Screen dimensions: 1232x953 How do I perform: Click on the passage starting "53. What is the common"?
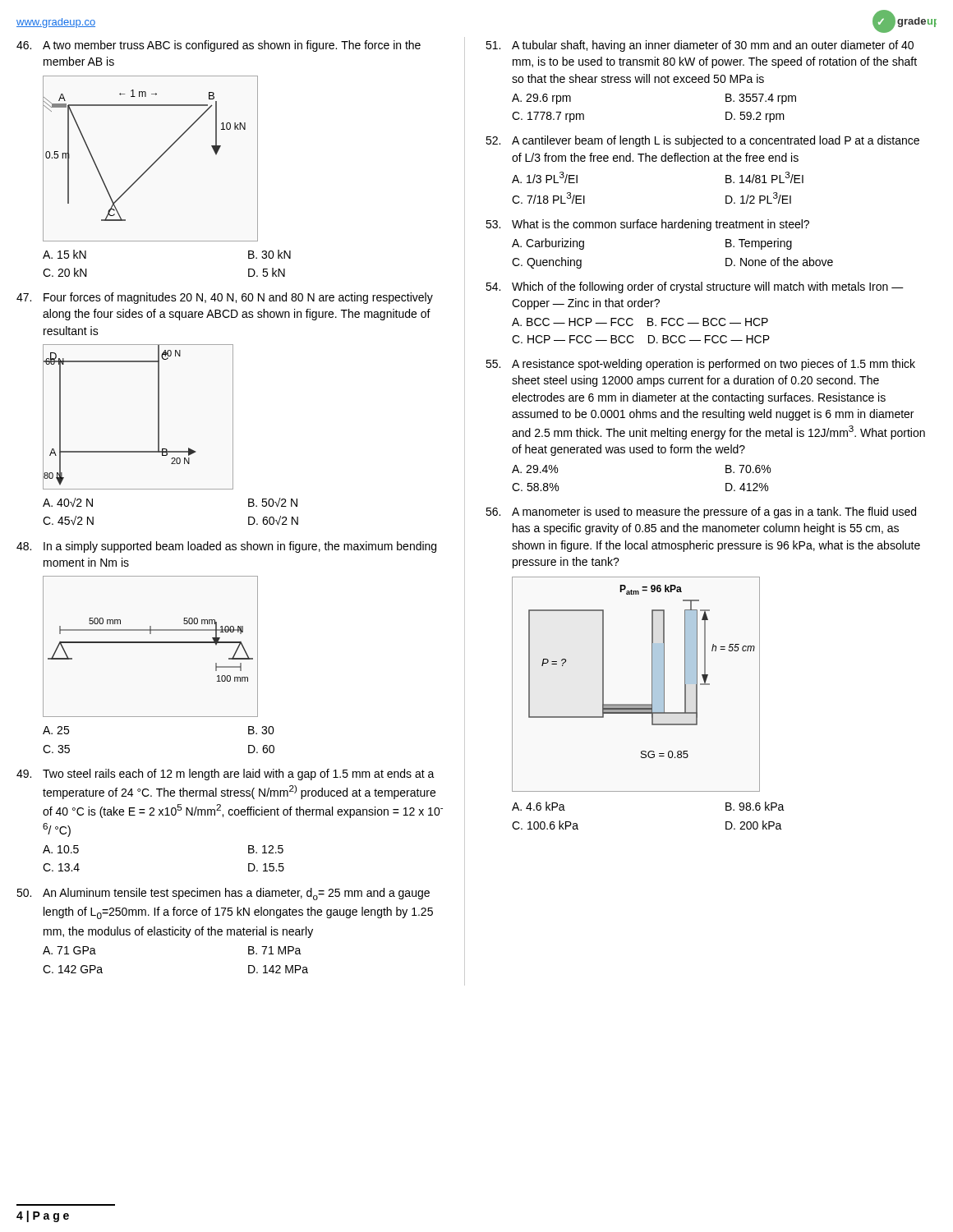point(647,225)
